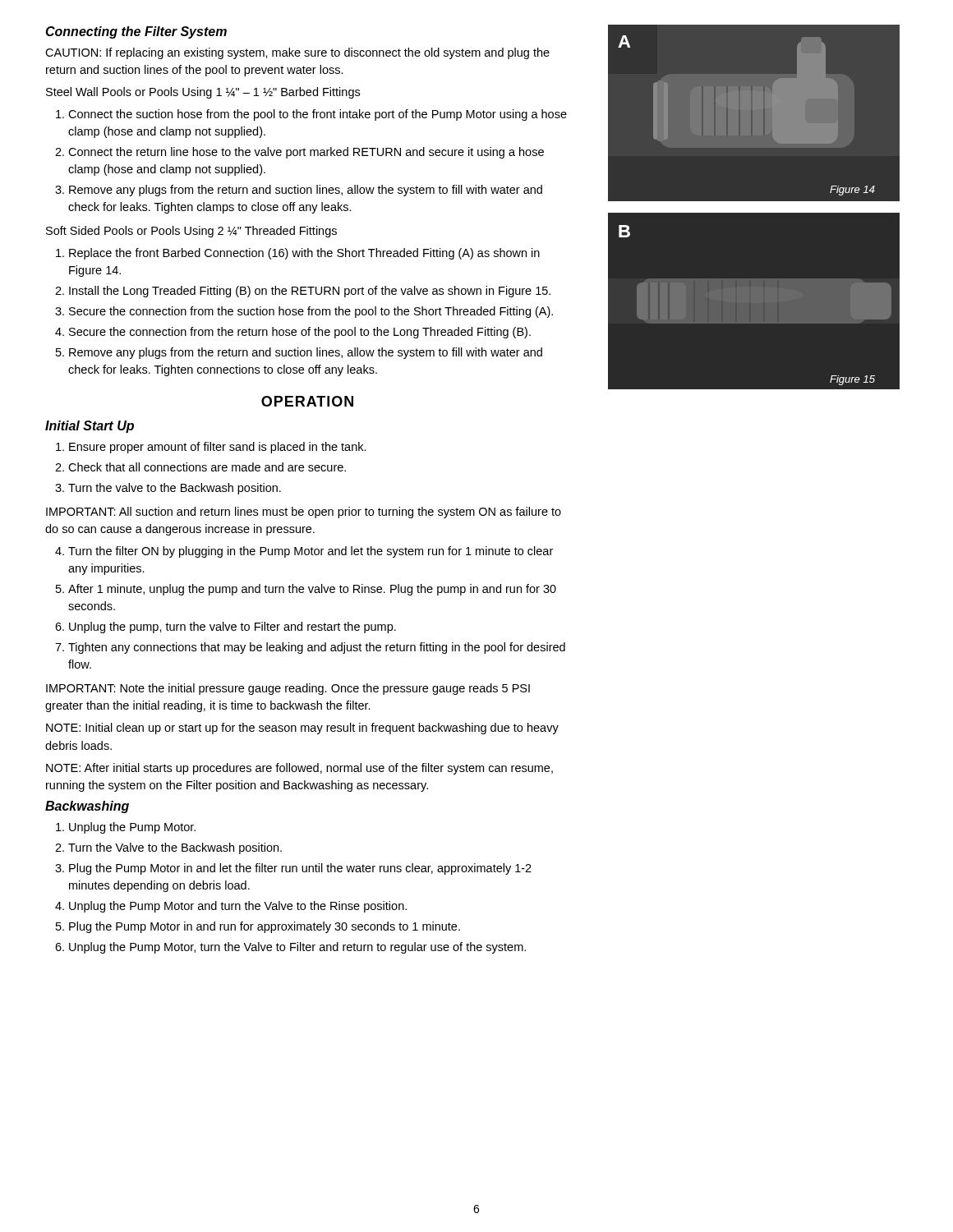This screenshot has height=1232, width=953.
Task: Locate the section header containing "Initial Start Up"
Action: (90, 426)
